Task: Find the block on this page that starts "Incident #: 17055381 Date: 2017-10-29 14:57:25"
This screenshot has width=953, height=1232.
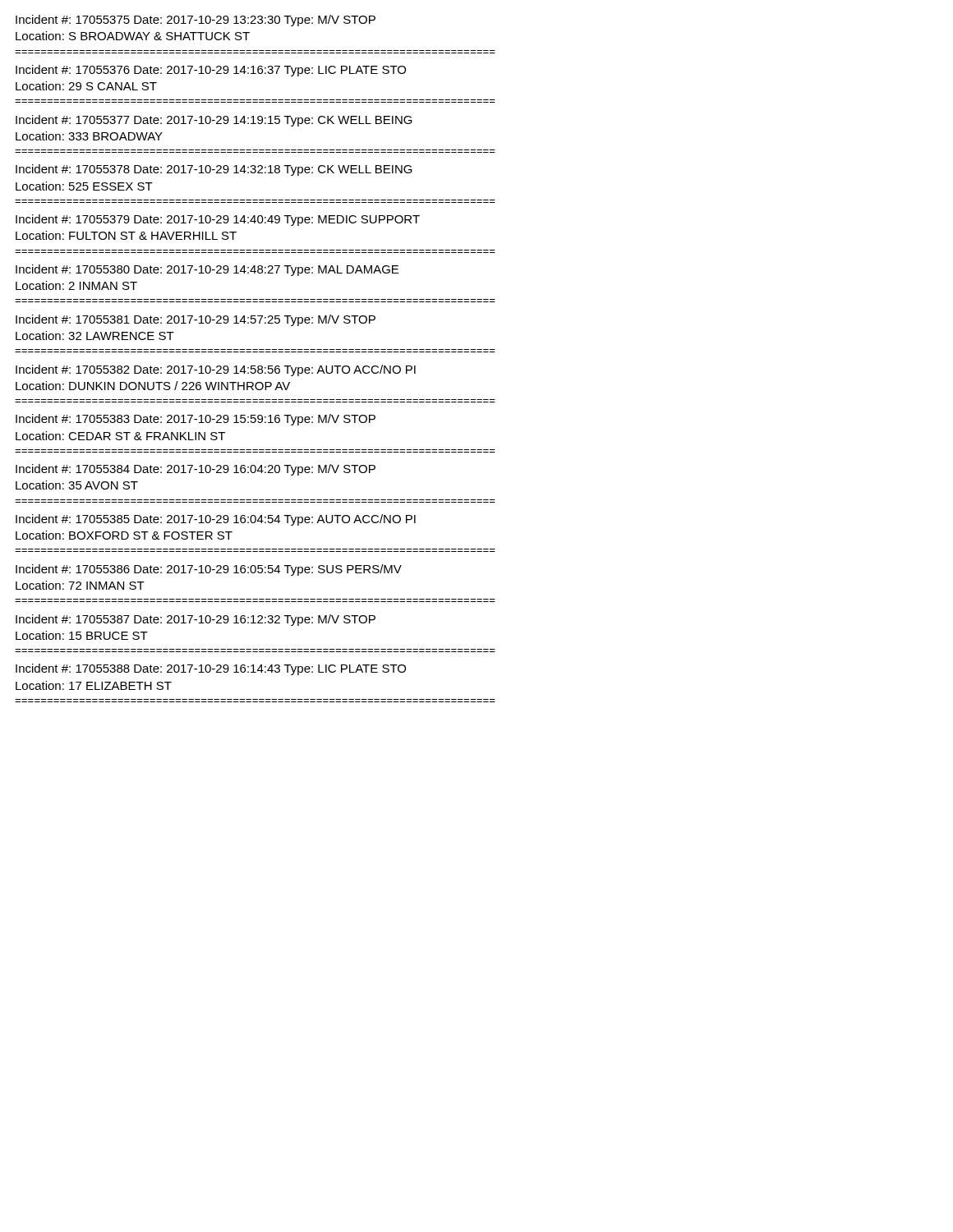Action: pos(196,320)
